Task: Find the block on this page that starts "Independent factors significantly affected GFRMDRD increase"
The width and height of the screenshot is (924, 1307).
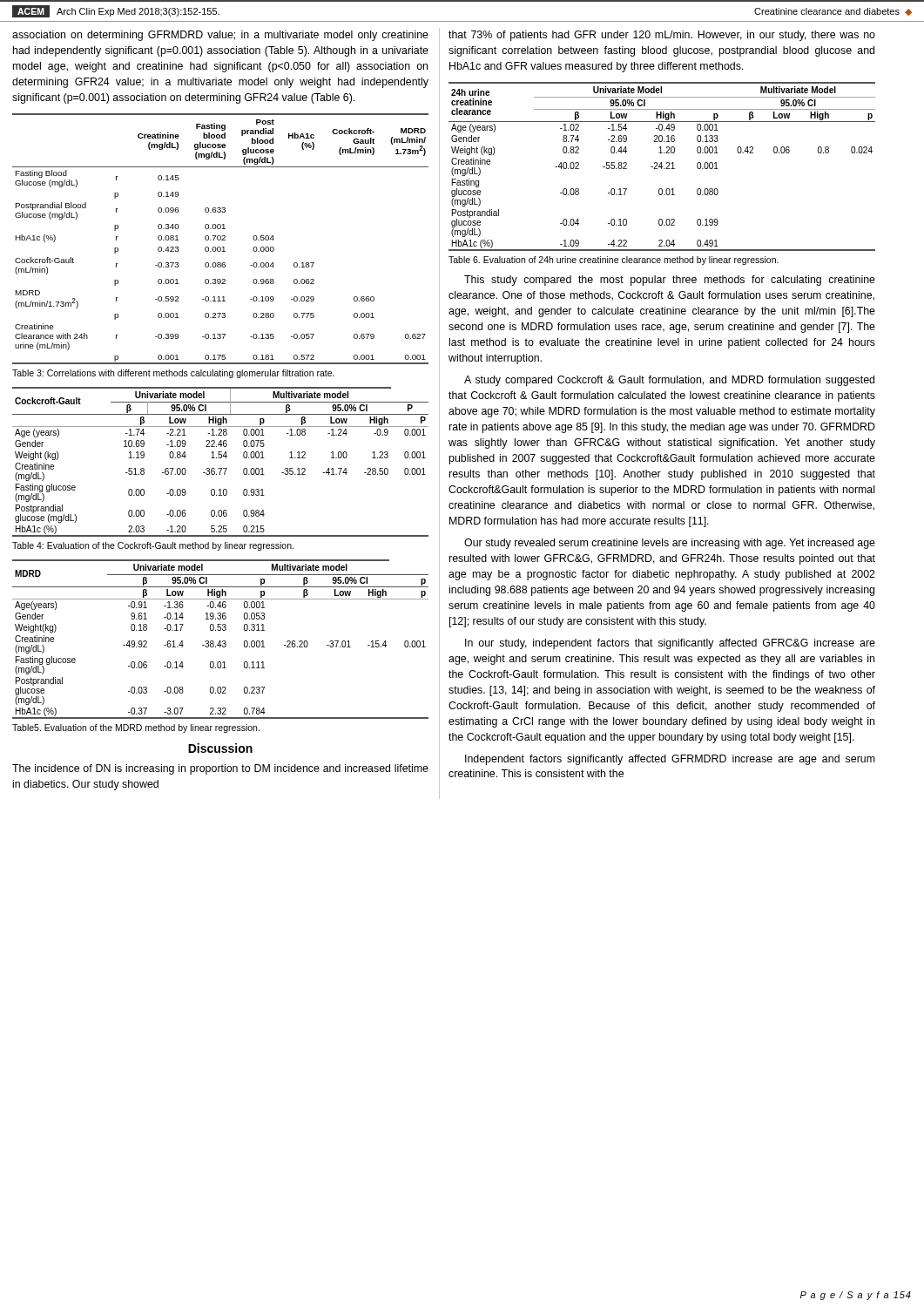Action: [662, 767]
